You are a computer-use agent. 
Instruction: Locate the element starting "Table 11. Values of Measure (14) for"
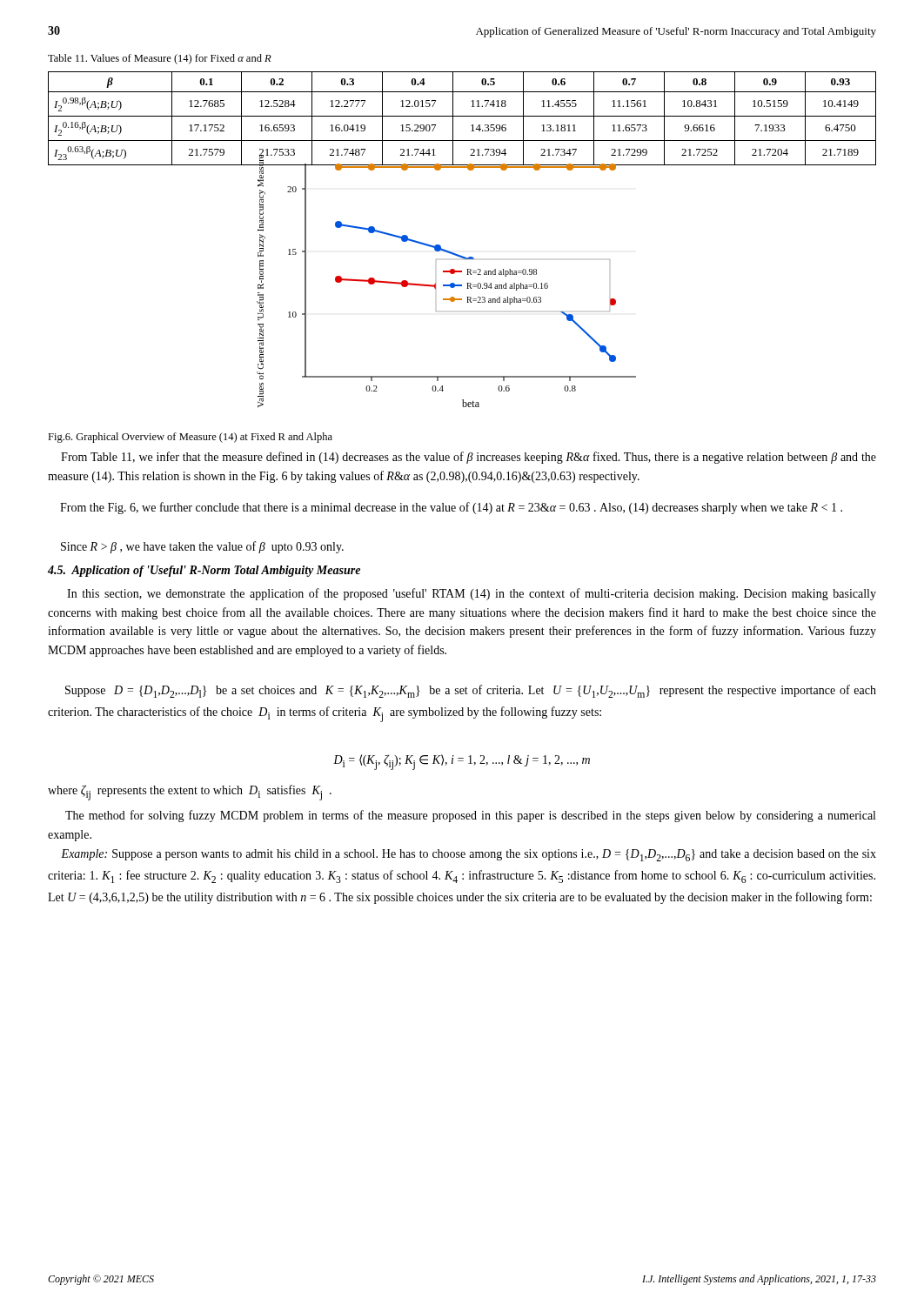[160, 58]
